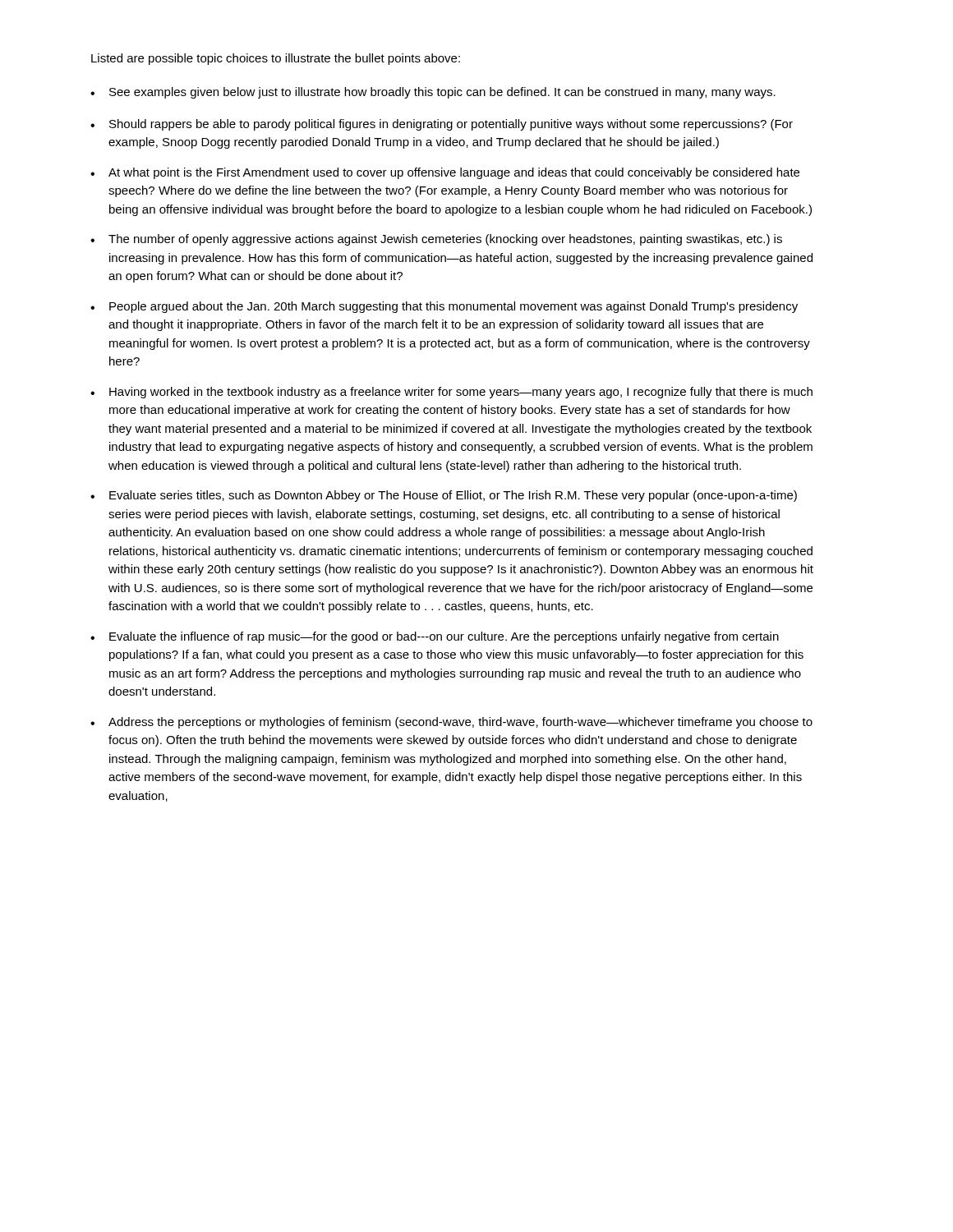Locate the list item that reads "• The number of openly aggressive actions"

point(452,258)
